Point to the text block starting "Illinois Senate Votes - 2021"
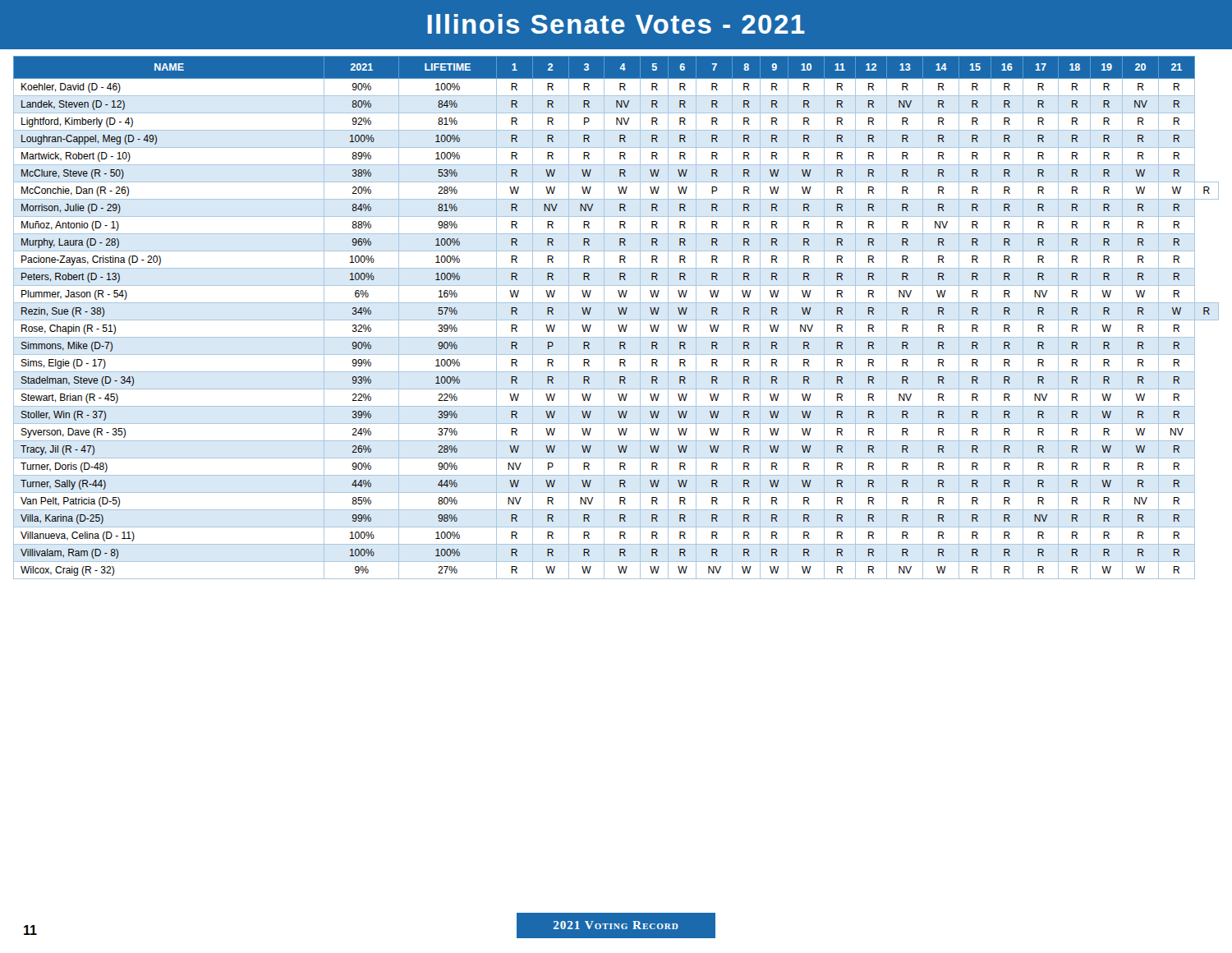 pos(616,24)
